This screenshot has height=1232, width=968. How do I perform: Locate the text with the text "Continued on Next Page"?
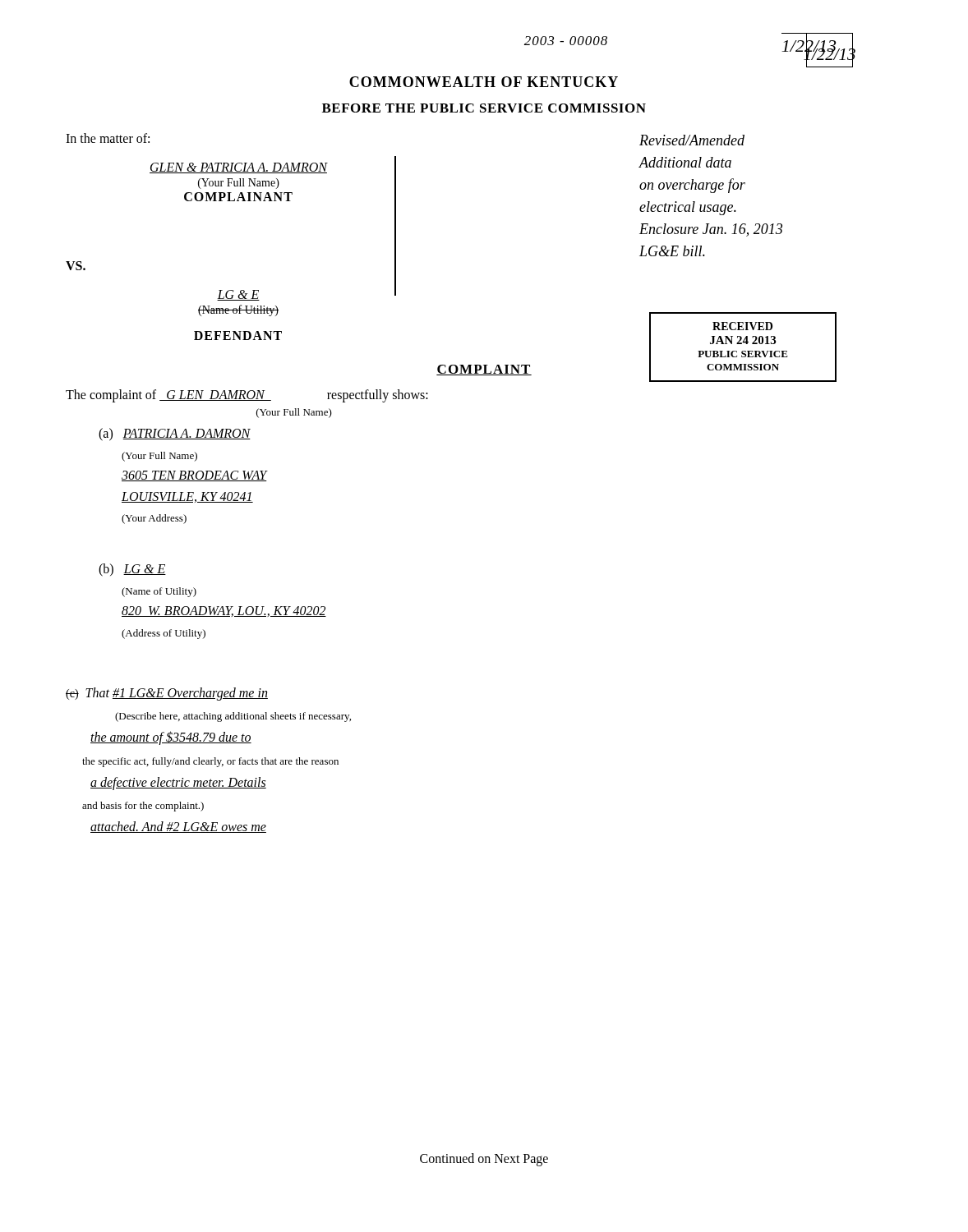tap(484, 1159)
